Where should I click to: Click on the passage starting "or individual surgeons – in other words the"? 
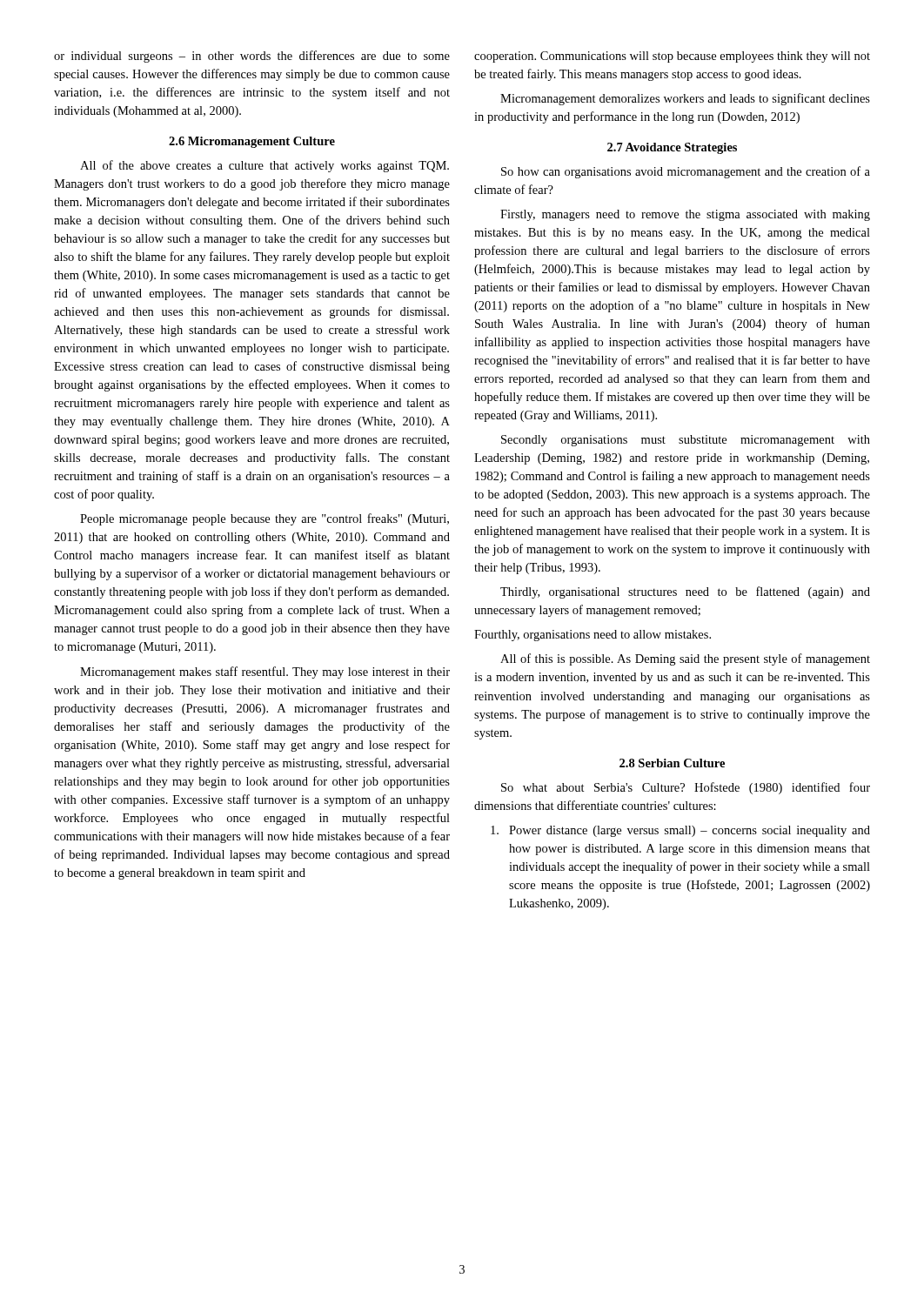252,84
